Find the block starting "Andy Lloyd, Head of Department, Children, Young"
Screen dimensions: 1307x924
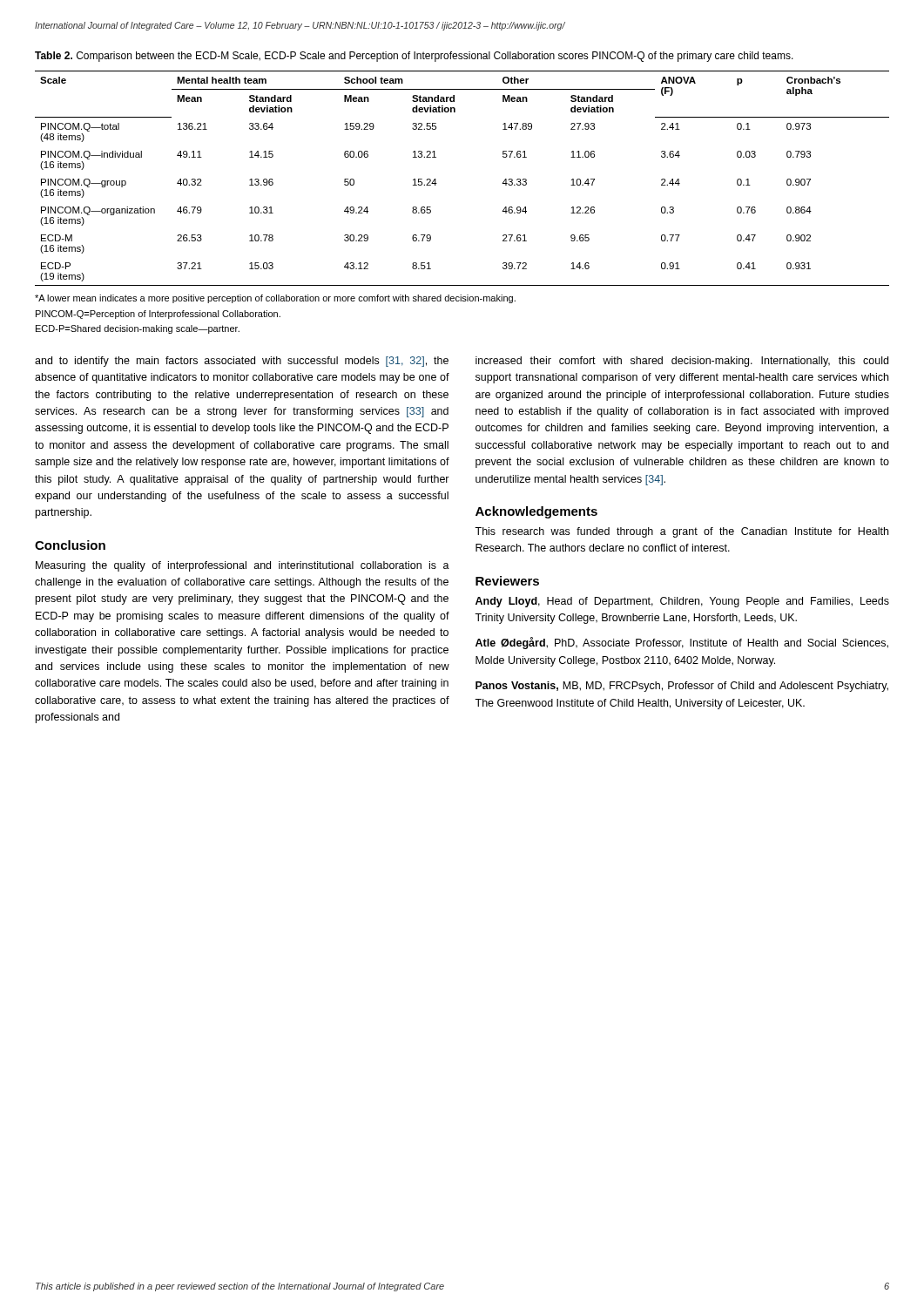coord(682,609)
